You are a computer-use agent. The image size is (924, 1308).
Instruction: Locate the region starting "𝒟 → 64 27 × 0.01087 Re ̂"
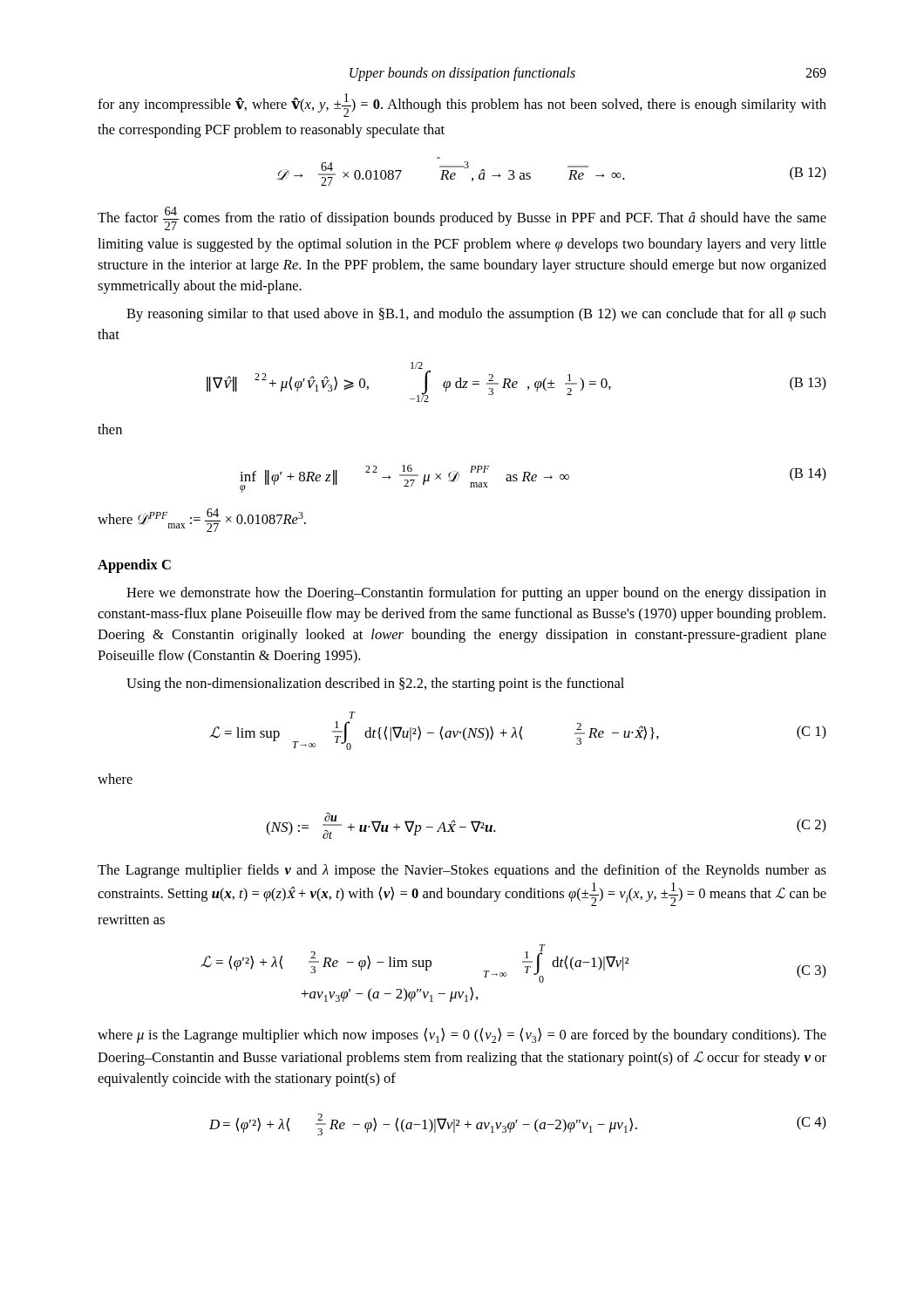click(462, 173)
